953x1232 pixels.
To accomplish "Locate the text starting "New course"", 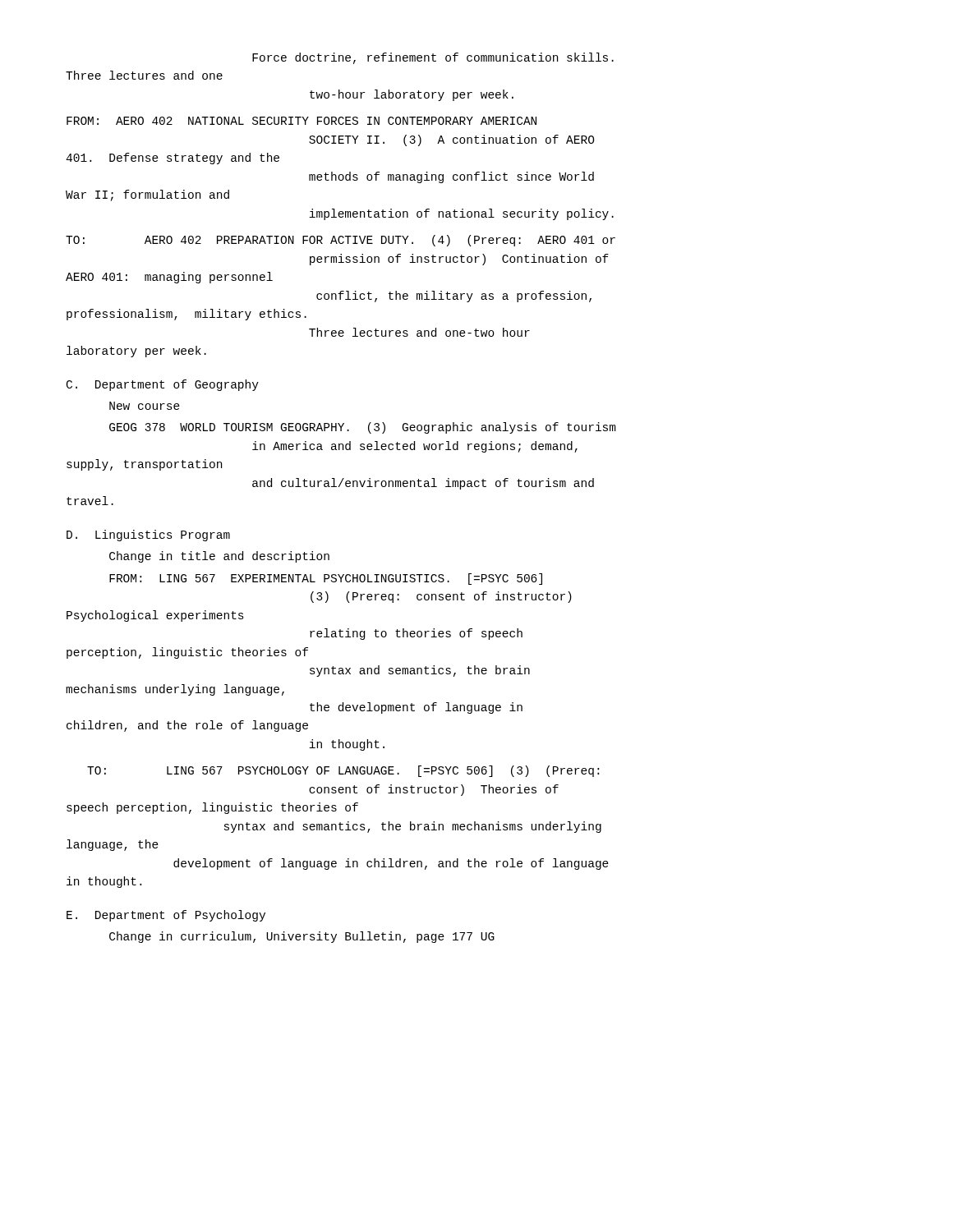I will click(123, 406).
